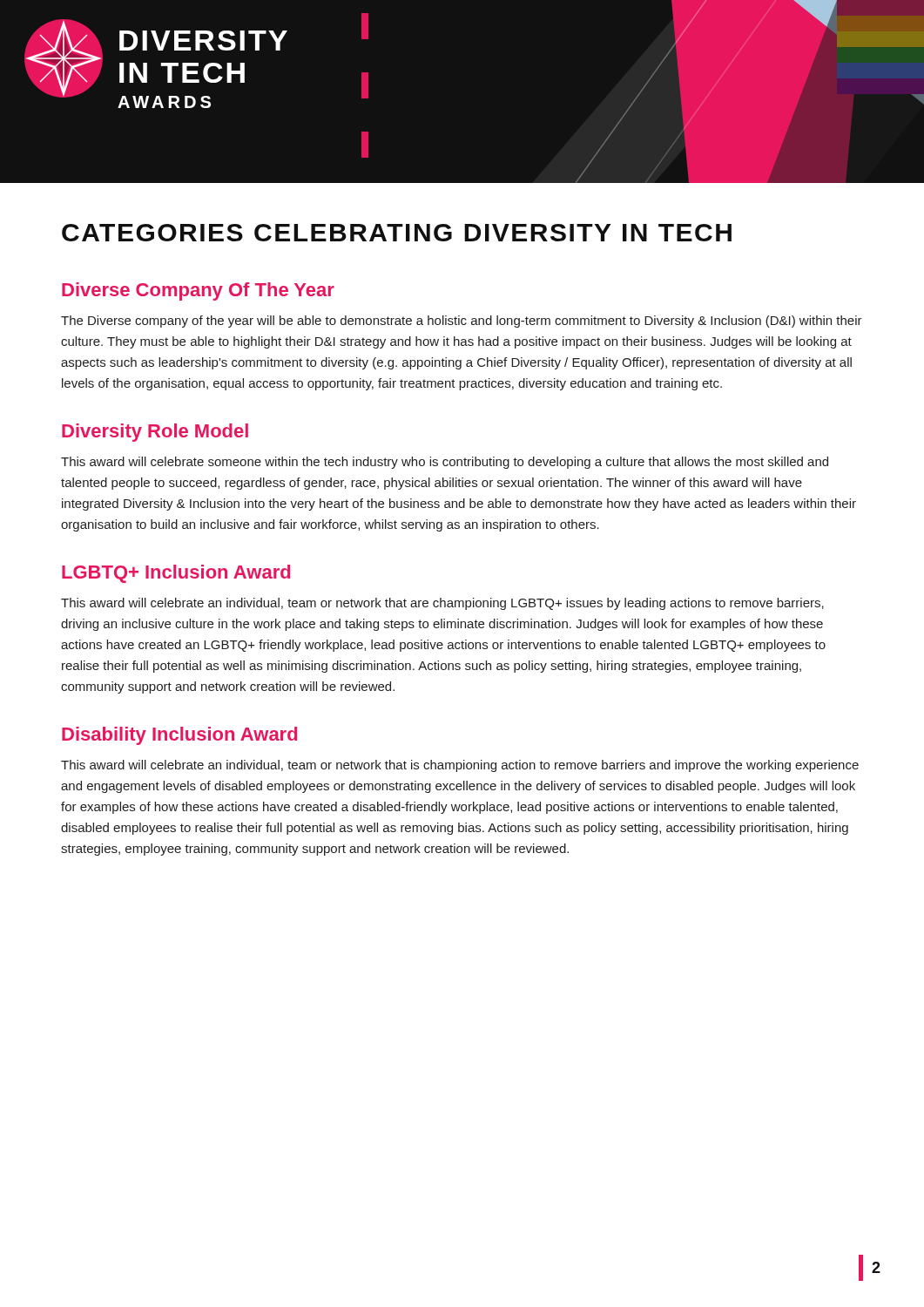The image size is (924, 1307).
Task: Click on the region starting "Diversity Role Model"
Action: (155, 433)
